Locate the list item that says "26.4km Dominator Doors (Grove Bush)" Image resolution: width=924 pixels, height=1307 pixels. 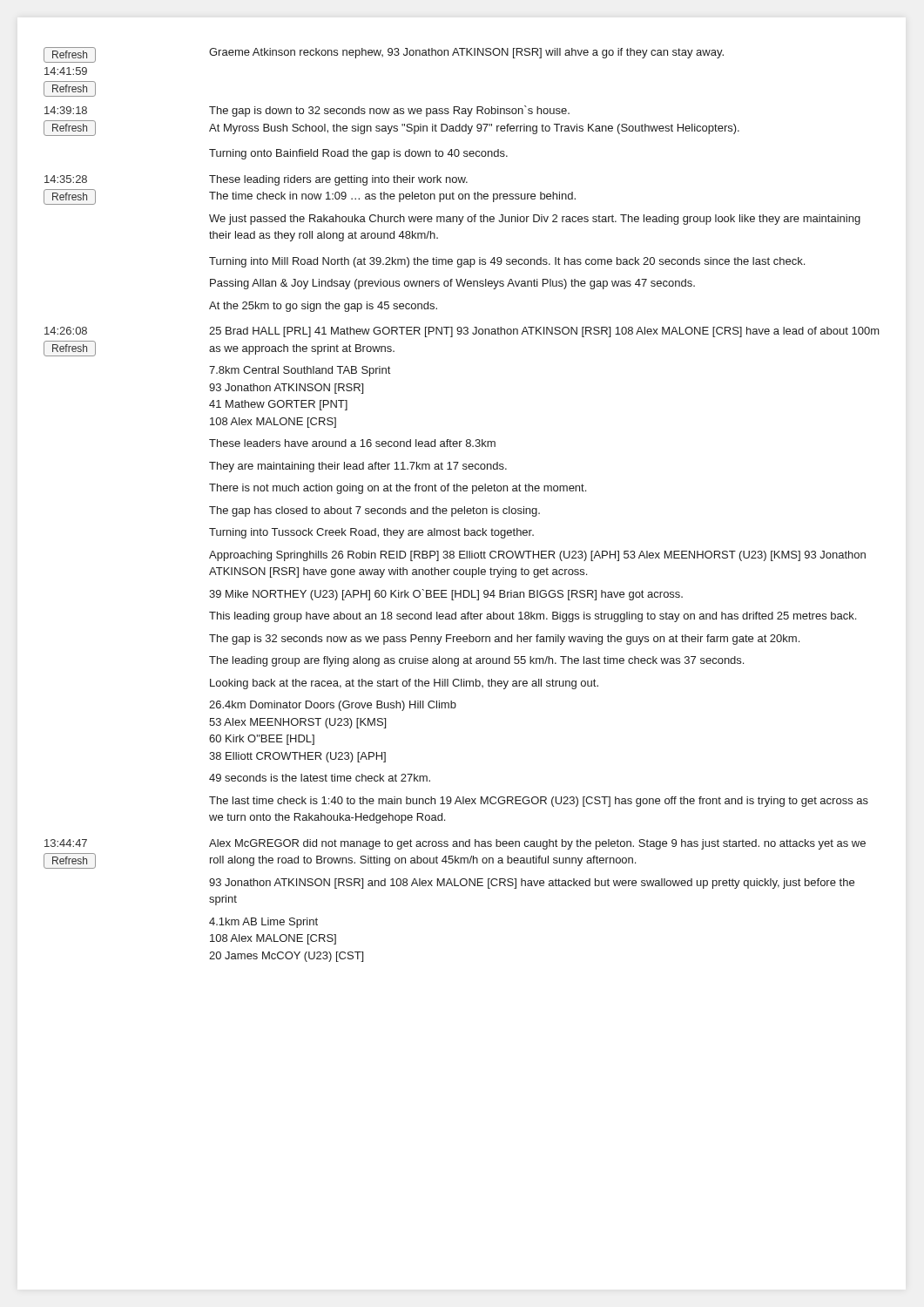tap(333, 730)
